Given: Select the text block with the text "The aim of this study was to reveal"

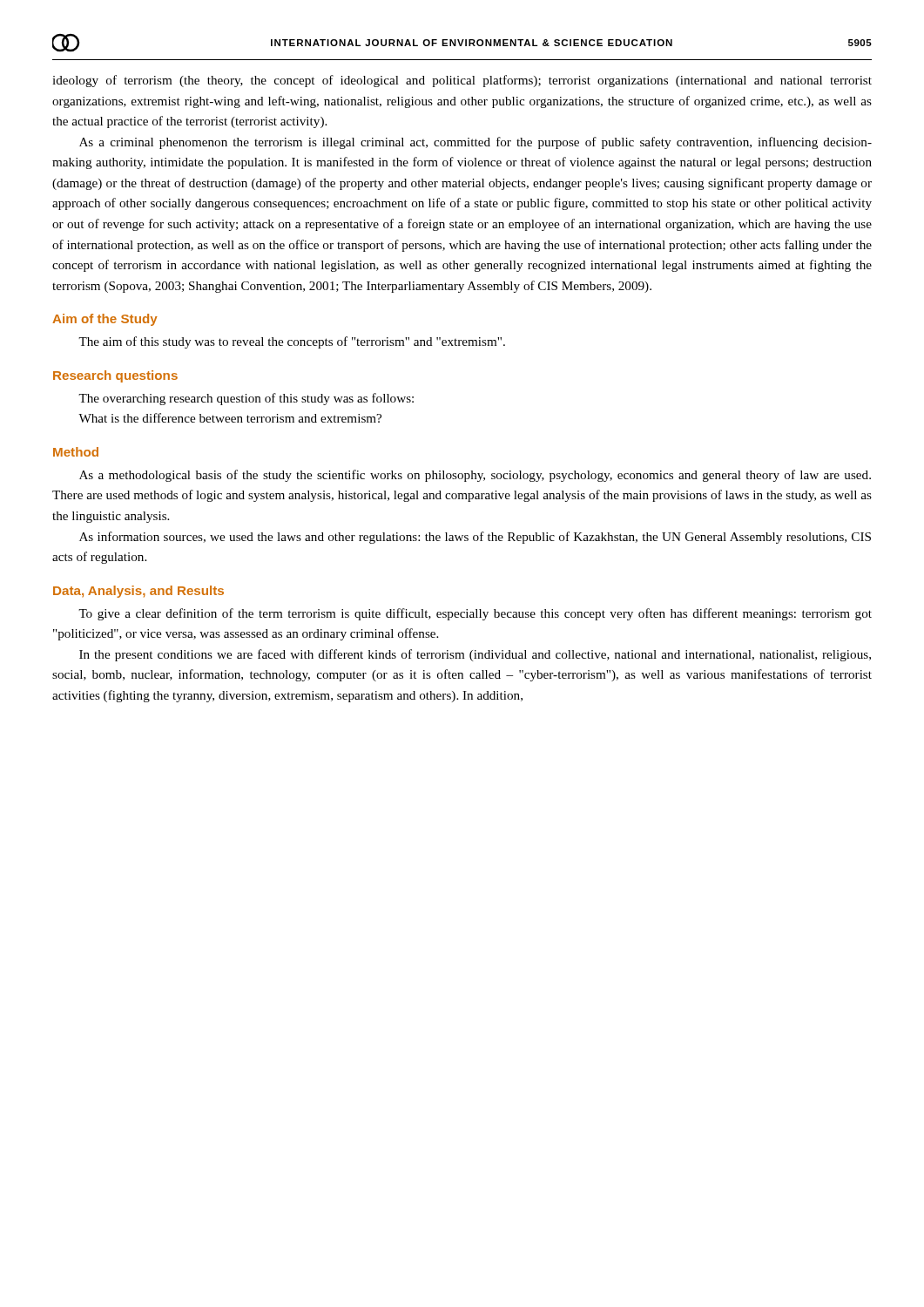Looking at the screenshot, I should [x=462, y=342].
